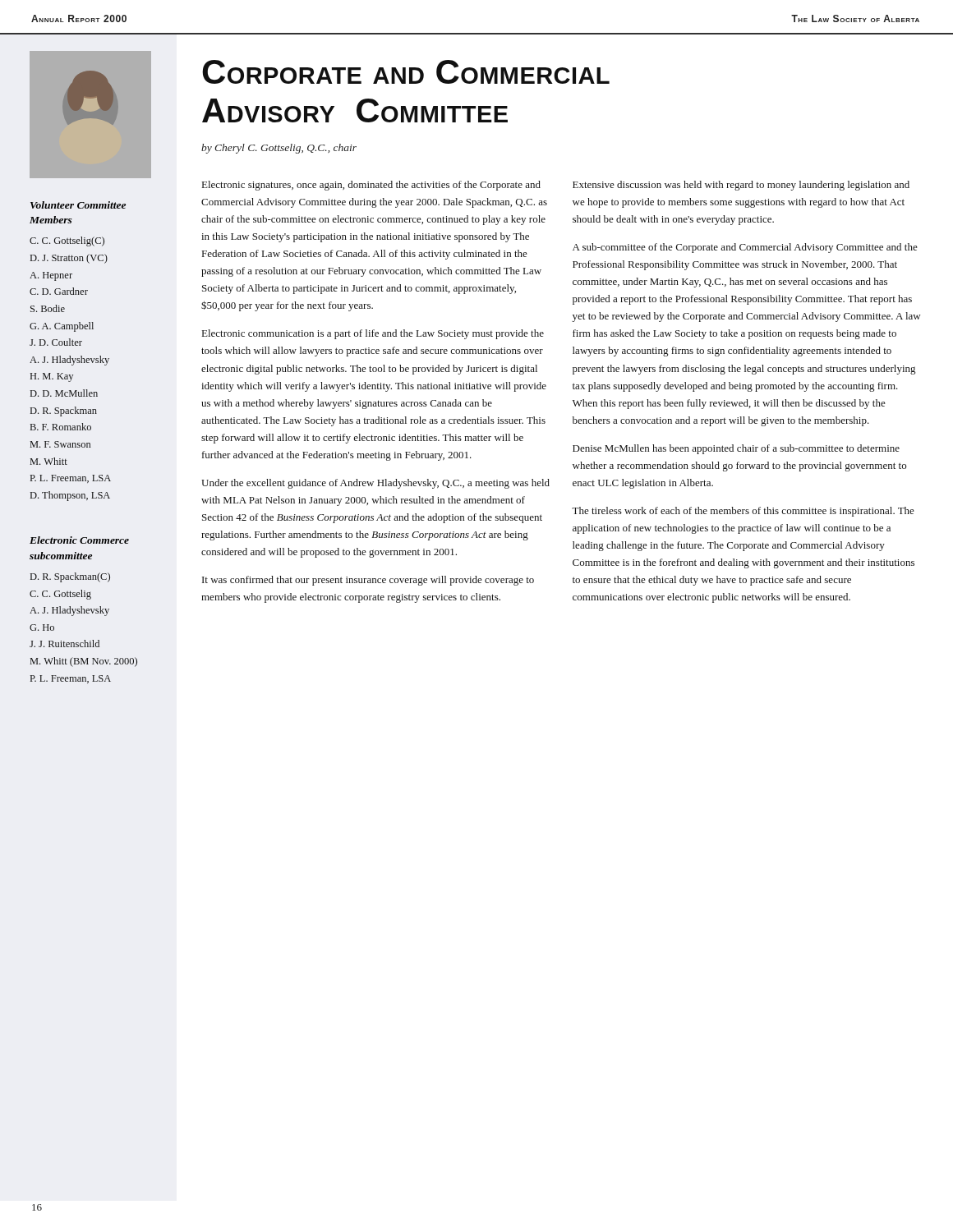Find the list item containing "H. M. Kay"
Screen dimensions: 1232x953
pos(52,377)
